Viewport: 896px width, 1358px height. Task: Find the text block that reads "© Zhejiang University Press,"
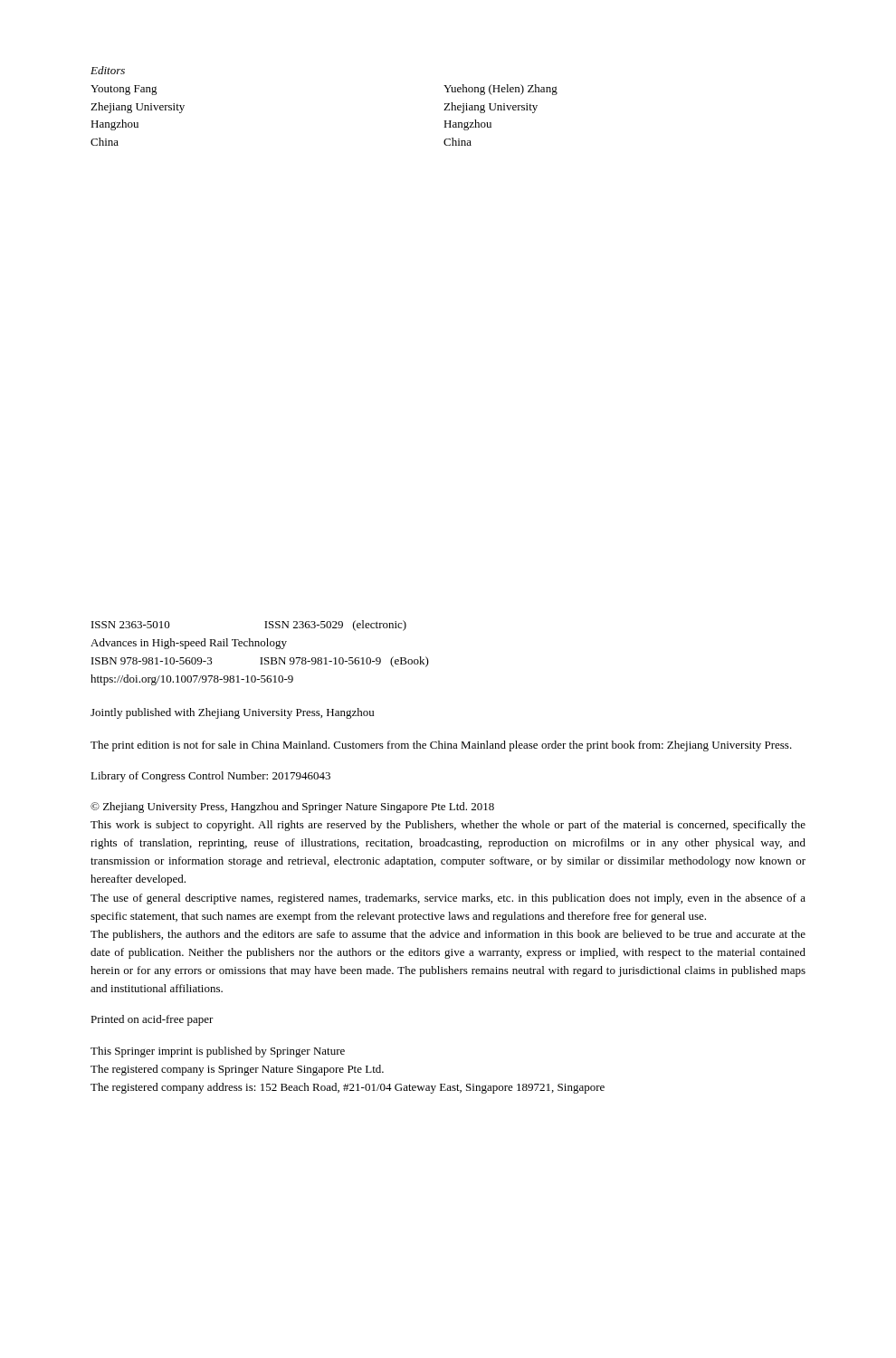click(x=448, y=897)
